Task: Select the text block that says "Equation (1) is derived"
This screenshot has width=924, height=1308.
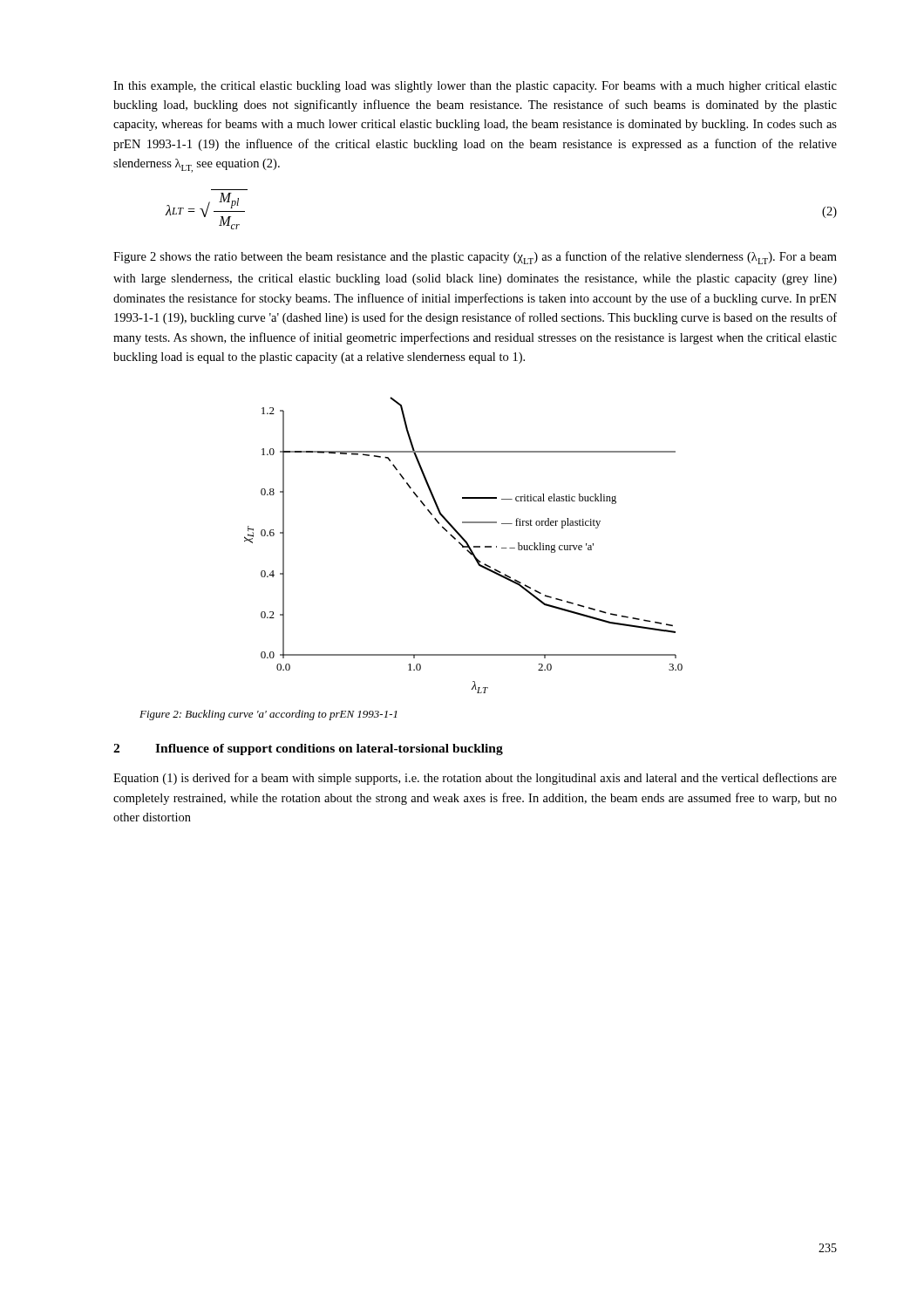Action: (475, 798)
